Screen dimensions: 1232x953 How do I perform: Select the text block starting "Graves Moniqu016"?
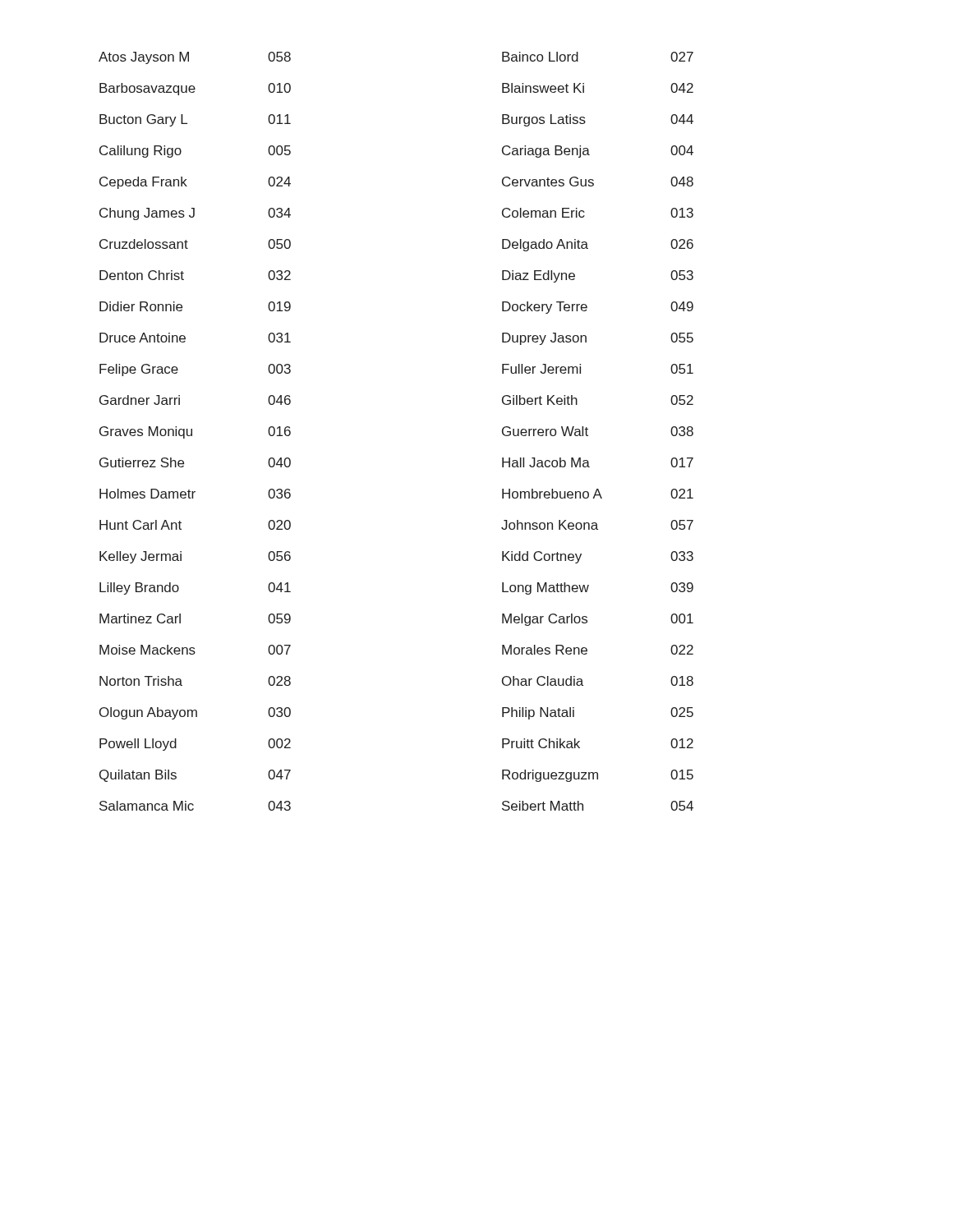[x=200, y=432]
